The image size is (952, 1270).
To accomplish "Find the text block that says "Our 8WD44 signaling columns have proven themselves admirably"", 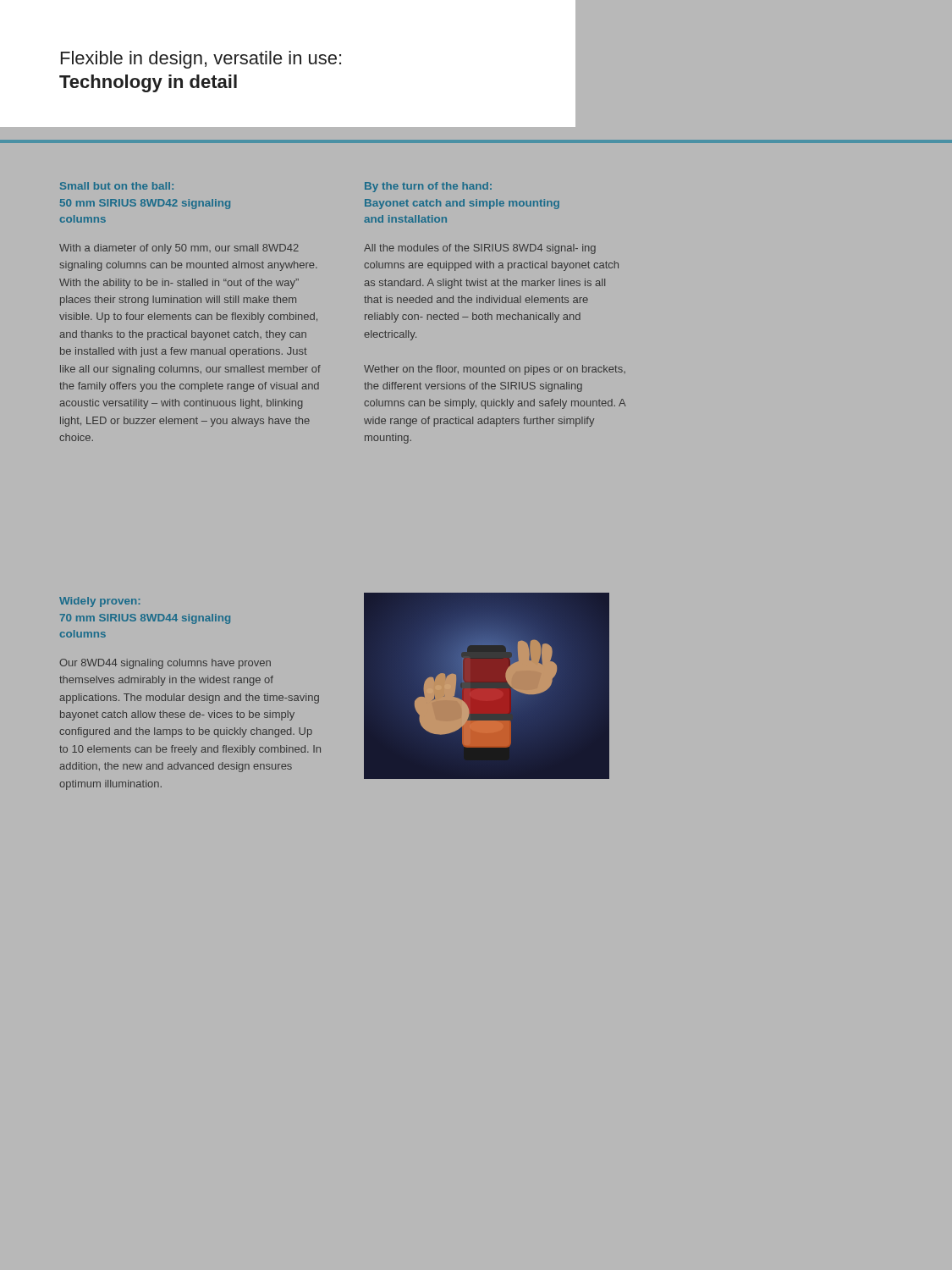I will [190, 723].
